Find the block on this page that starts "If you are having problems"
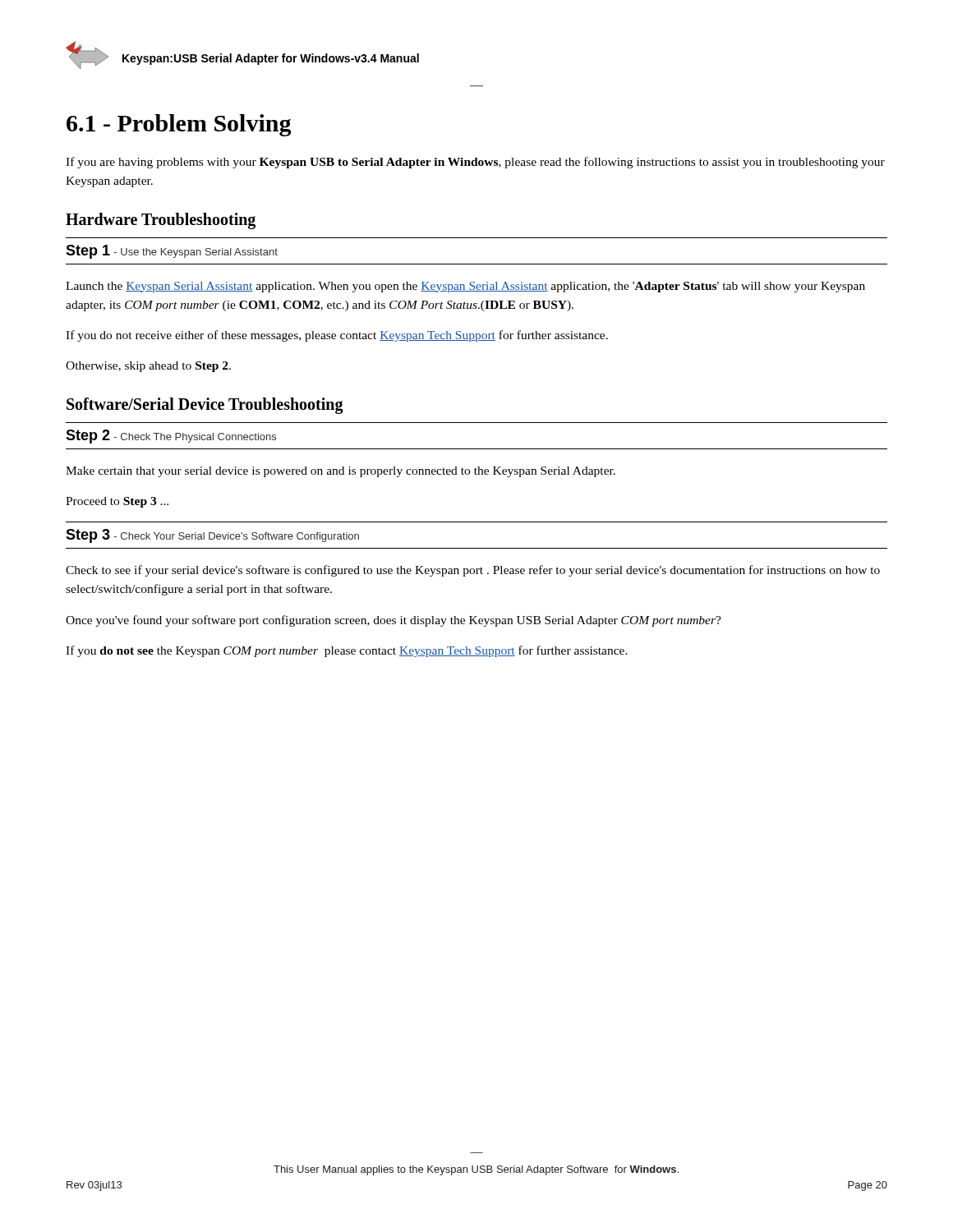The image size is (953, 1232). [x=475, y=171]
